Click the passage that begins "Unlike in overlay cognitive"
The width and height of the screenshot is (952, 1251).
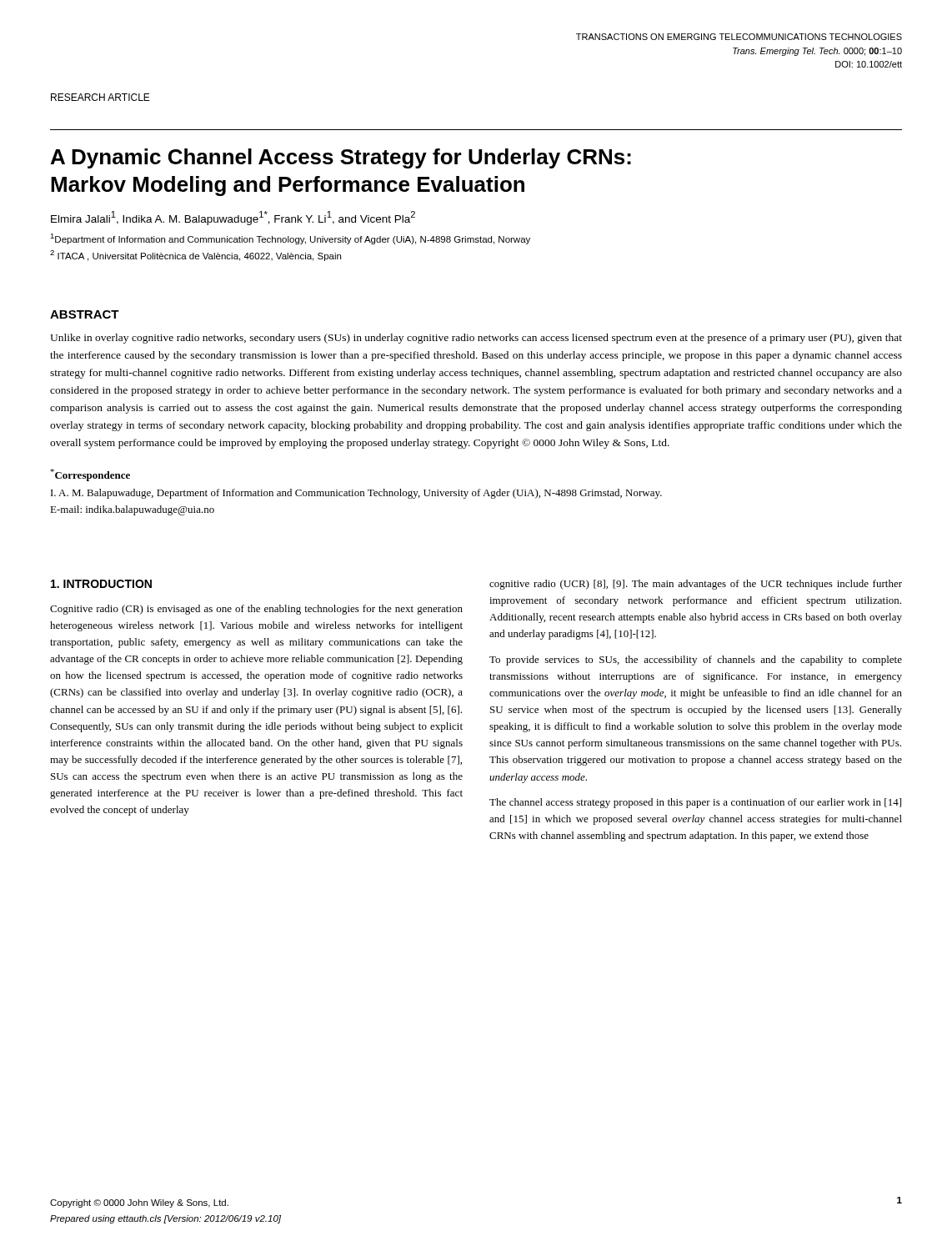[476, 390]
